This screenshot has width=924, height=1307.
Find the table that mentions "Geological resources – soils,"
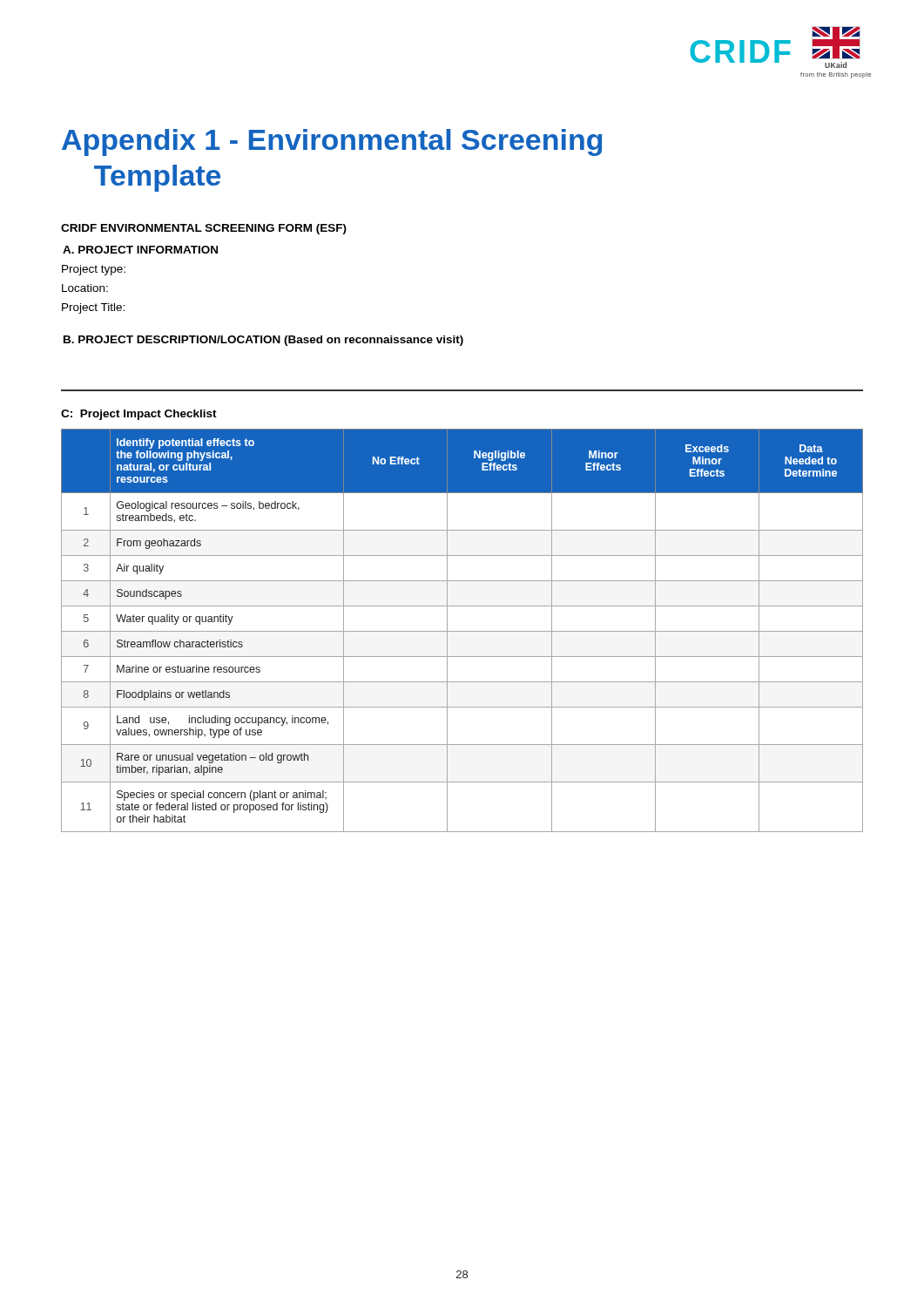point(462,630)
